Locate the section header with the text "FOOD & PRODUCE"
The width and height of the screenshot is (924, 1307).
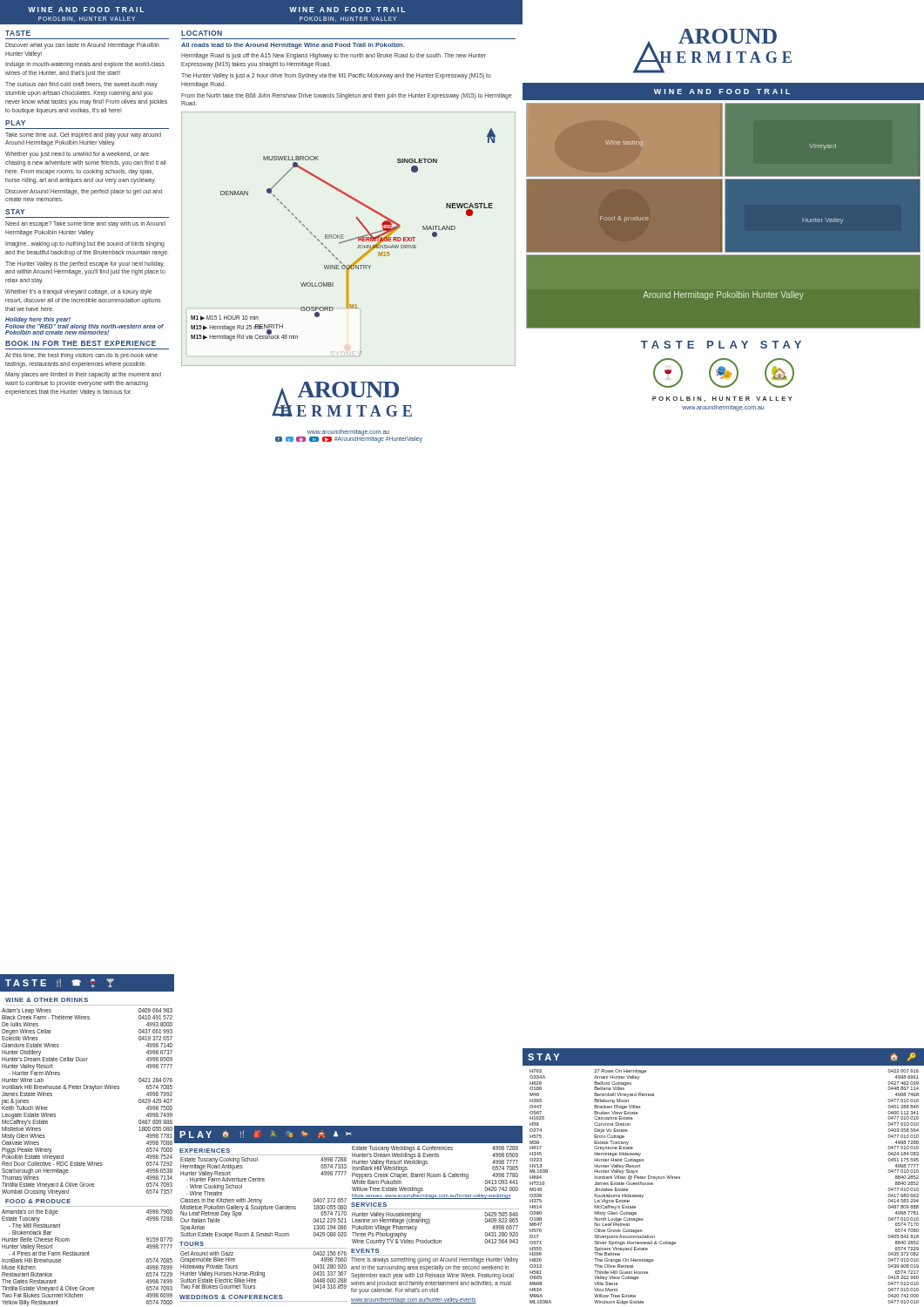click(x=38, y=1201)
